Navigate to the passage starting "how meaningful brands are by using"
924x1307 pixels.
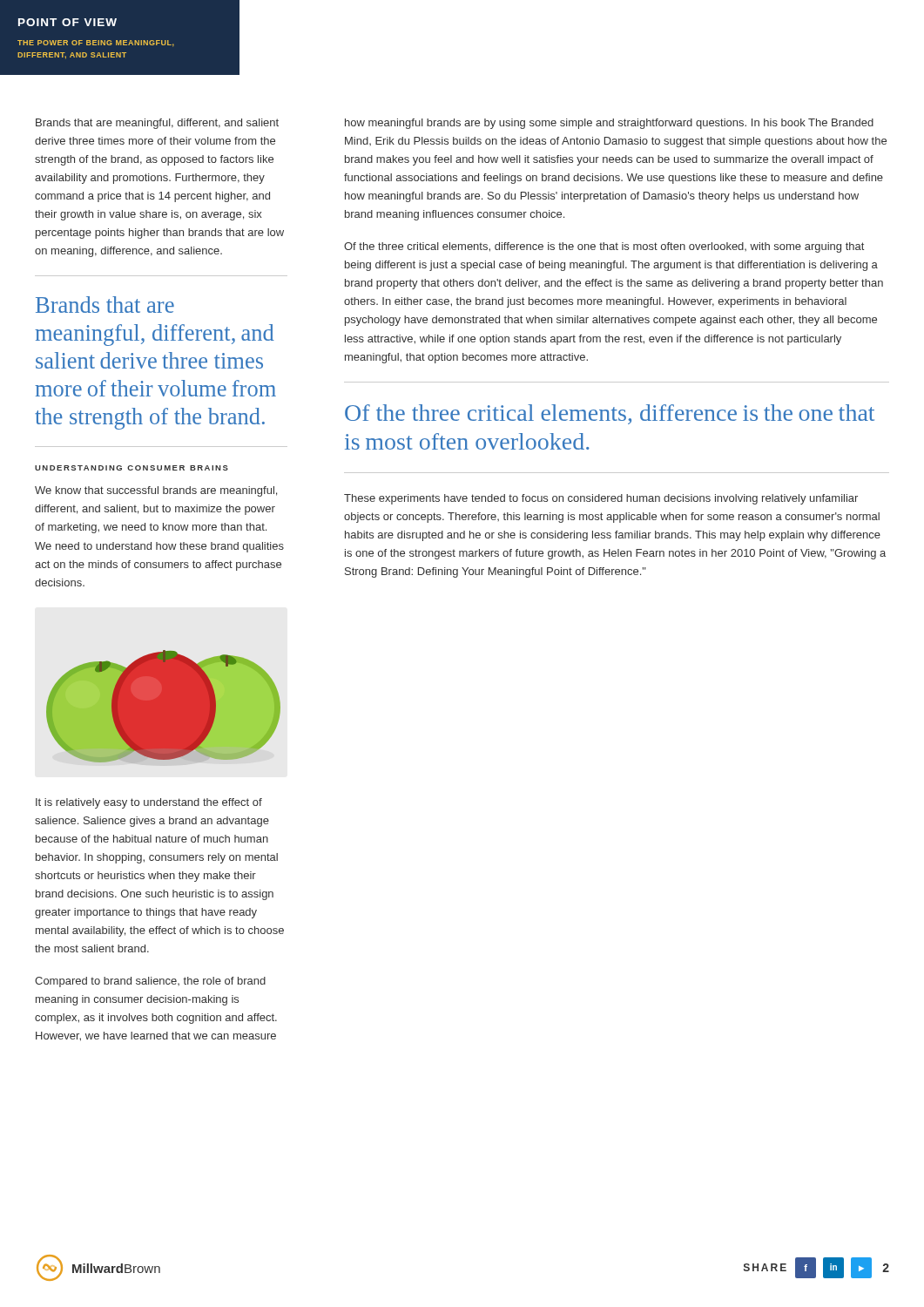[616, 168]
